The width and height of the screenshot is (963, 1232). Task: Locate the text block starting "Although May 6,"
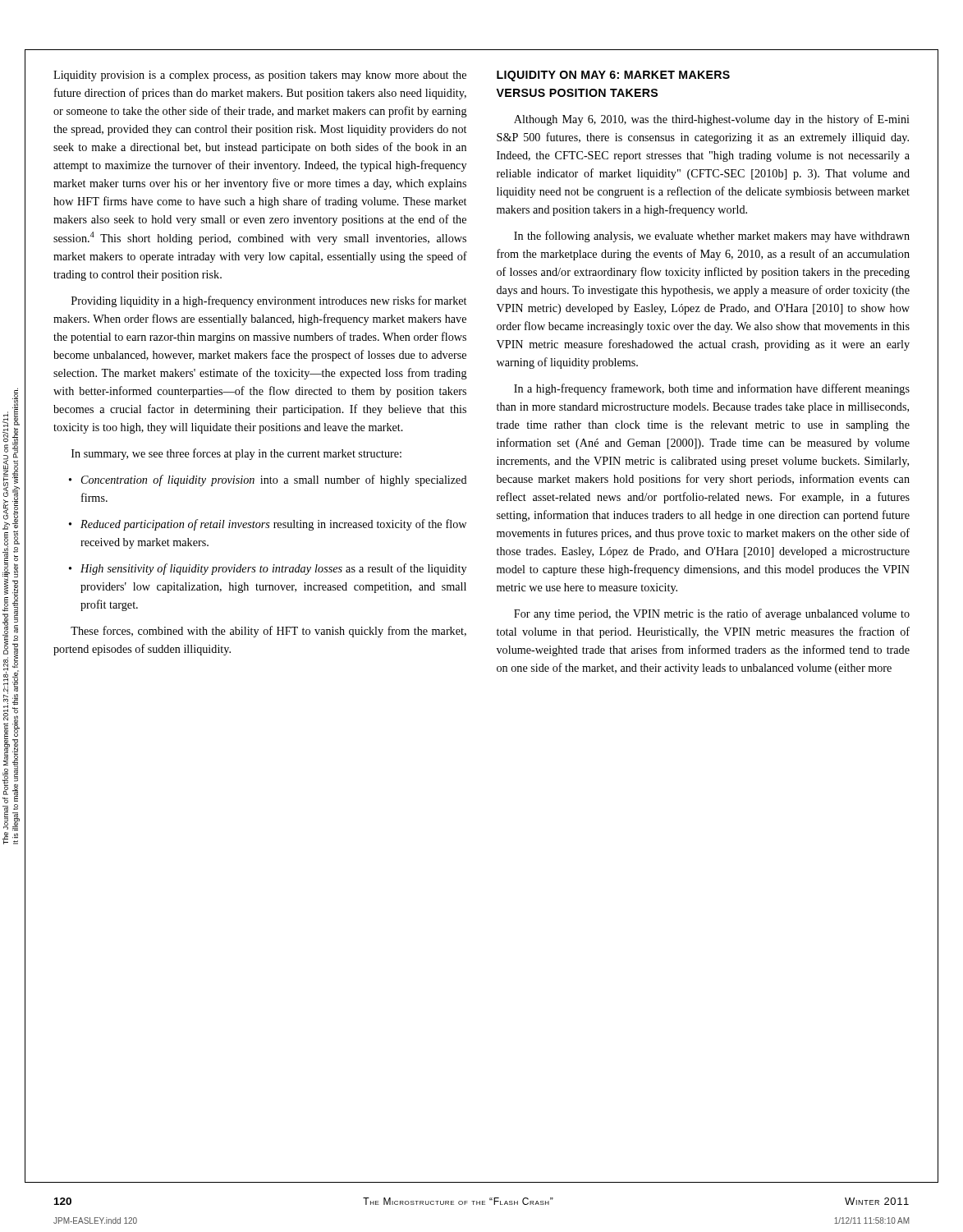click(703, 164)
